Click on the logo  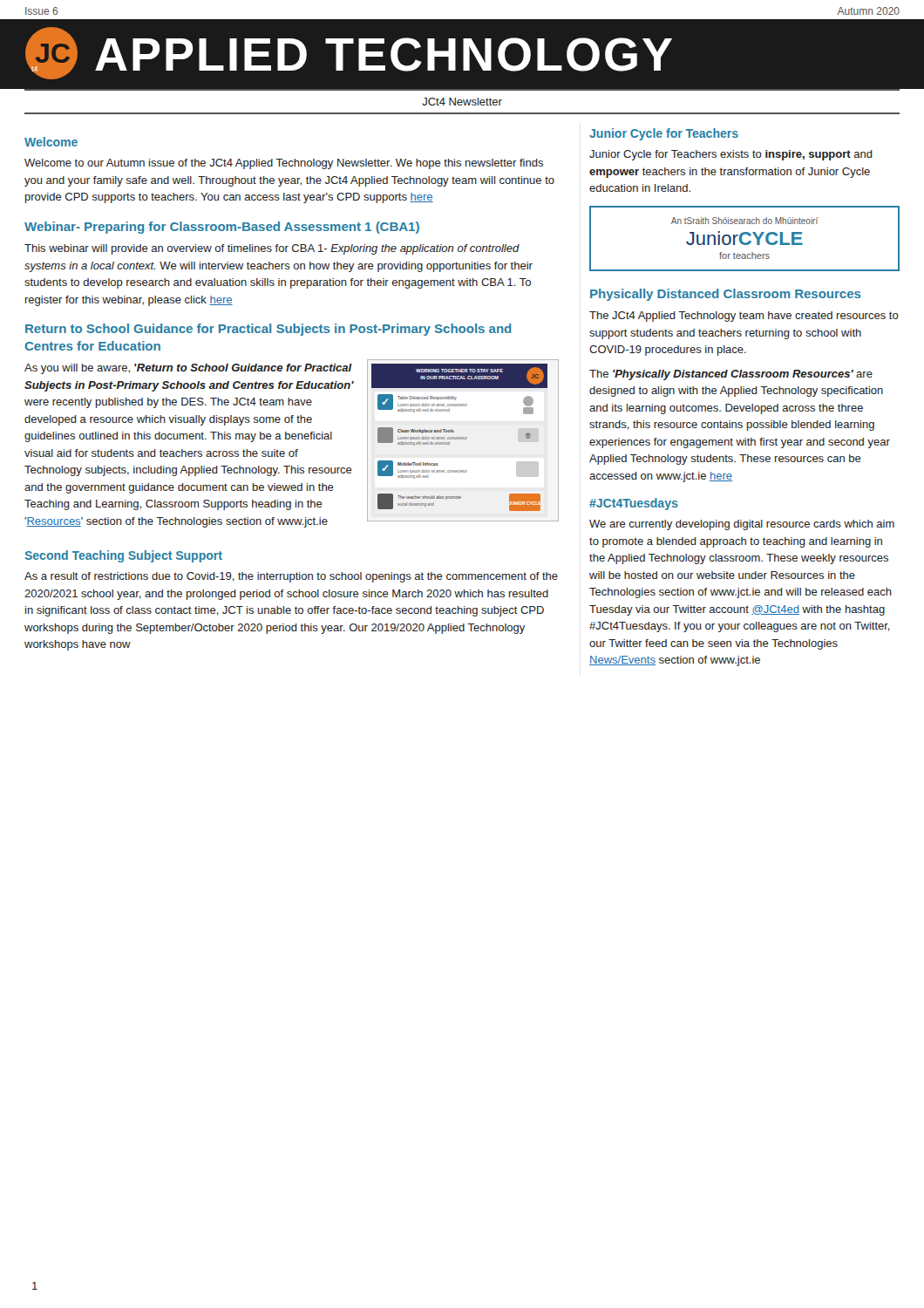click(744, 238)
